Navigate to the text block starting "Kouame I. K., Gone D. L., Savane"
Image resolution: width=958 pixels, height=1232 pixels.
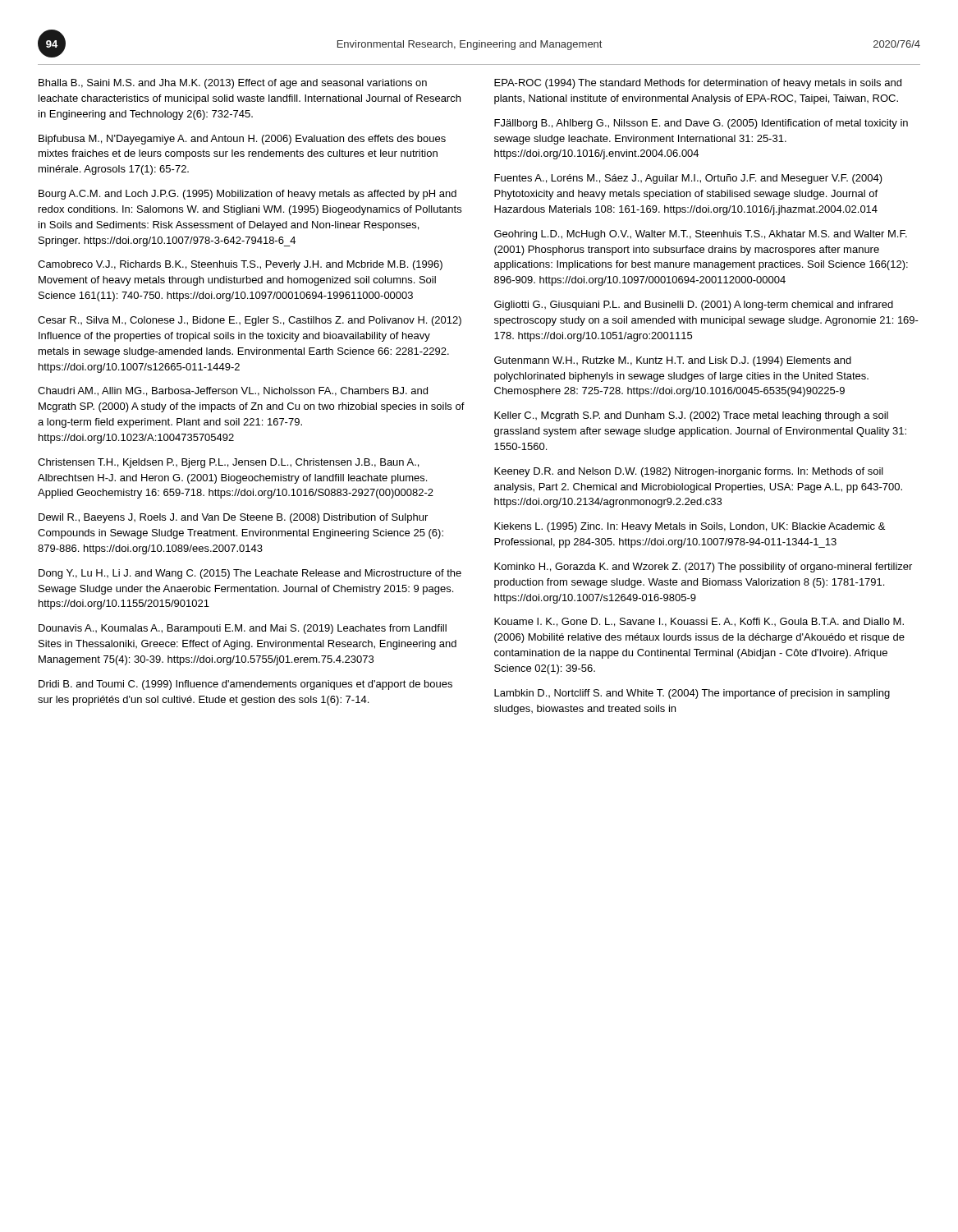click(699, 645)
